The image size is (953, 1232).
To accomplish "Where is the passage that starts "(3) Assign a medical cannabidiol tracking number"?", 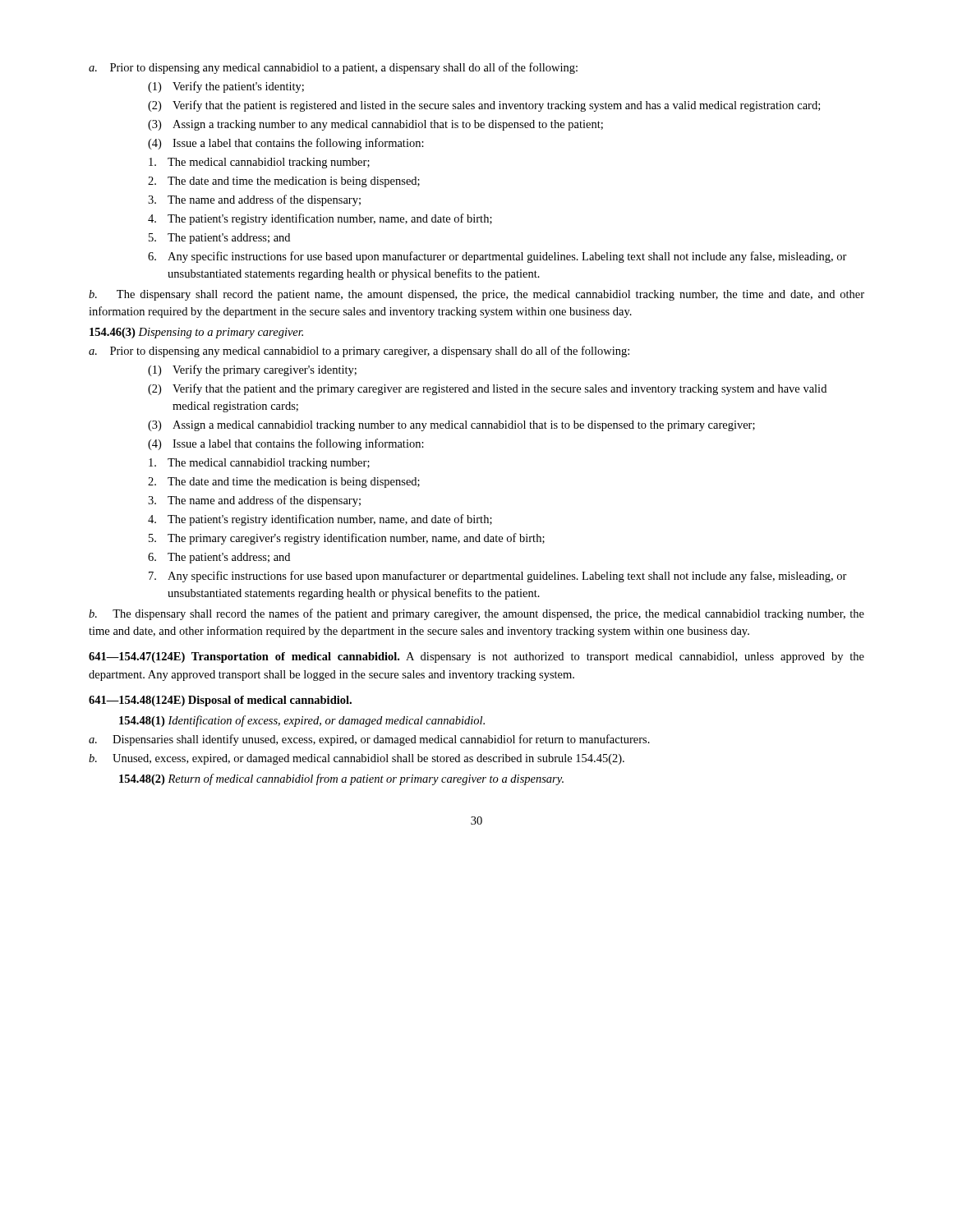I will coord(506,425).
